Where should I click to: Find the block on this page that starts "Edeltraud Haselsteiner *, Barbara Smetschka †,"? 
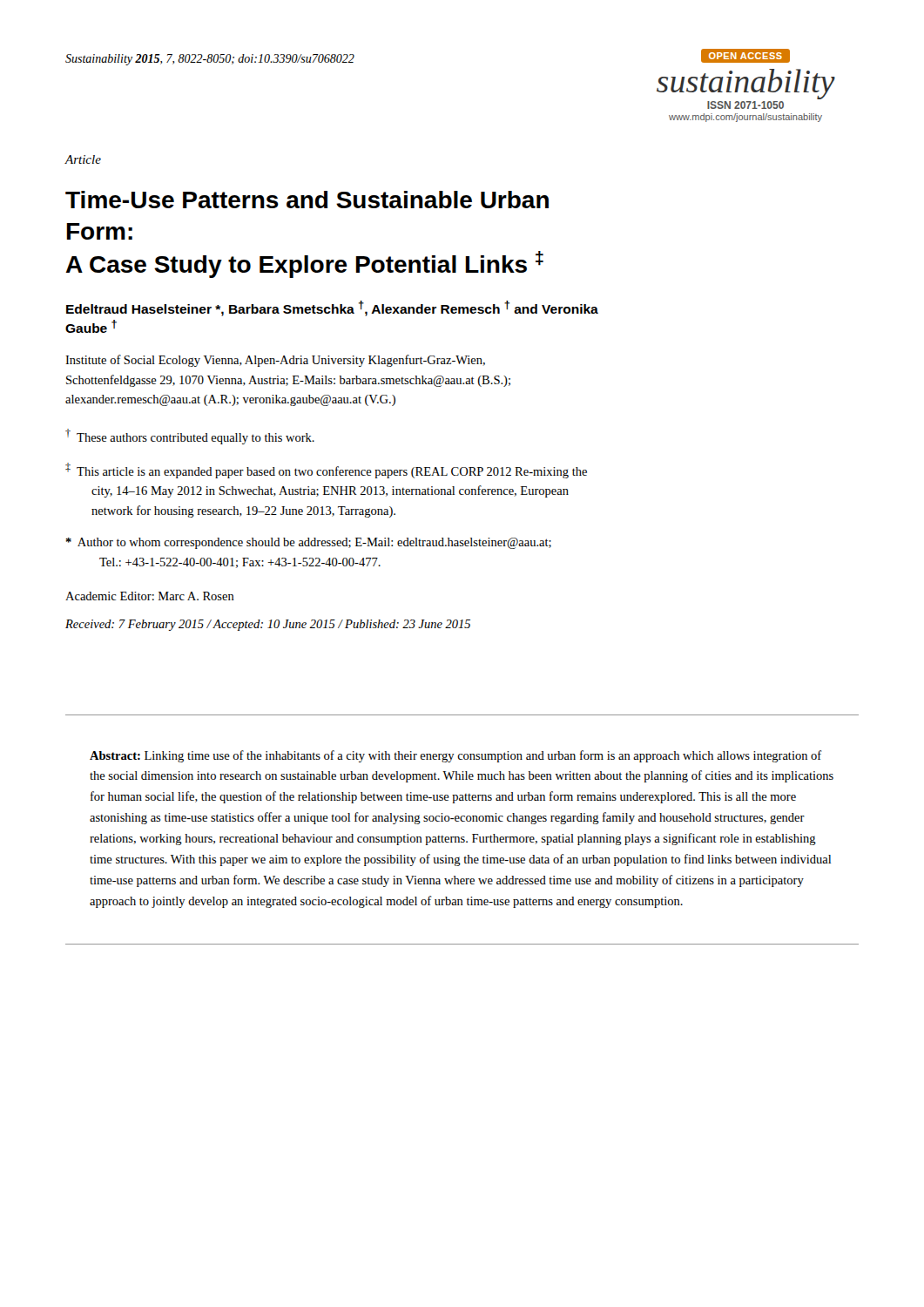tap(332, 317)
